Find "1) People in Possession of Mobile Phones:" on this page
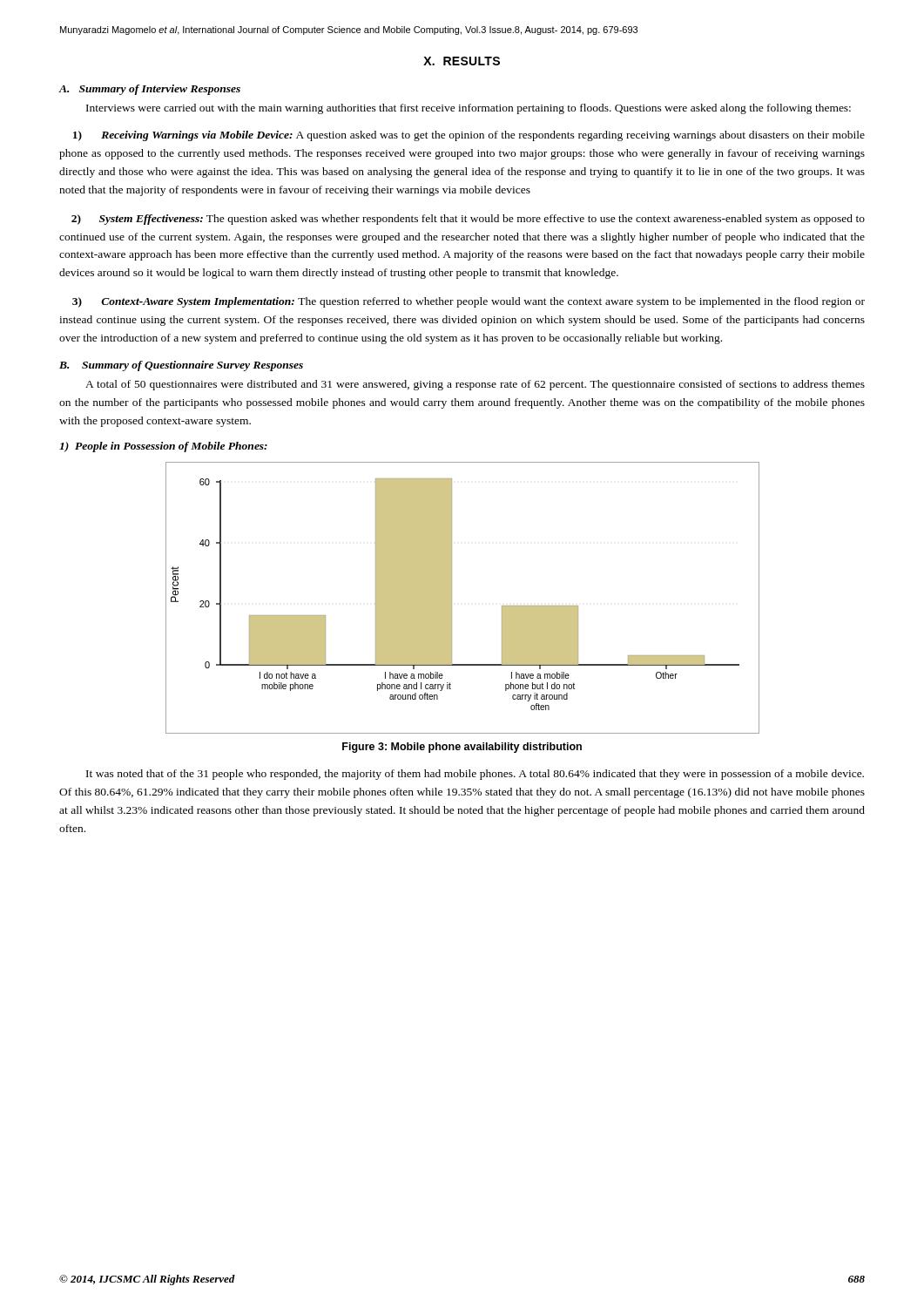This screenshot has width=924, height=1307. pyautogui.click(x=164, y=446)
